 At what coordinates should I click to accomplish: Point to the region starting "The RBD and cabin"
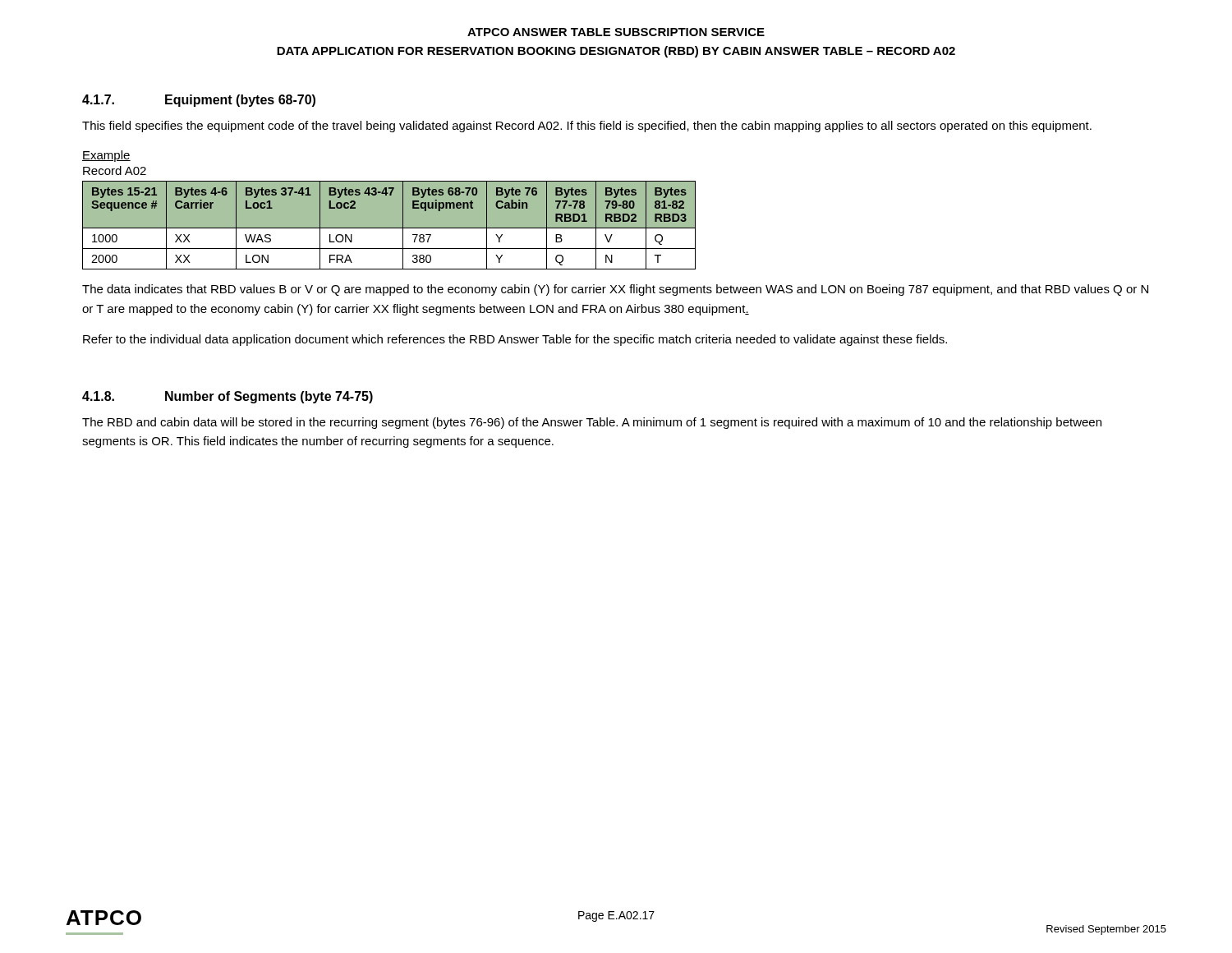(592, 431)
